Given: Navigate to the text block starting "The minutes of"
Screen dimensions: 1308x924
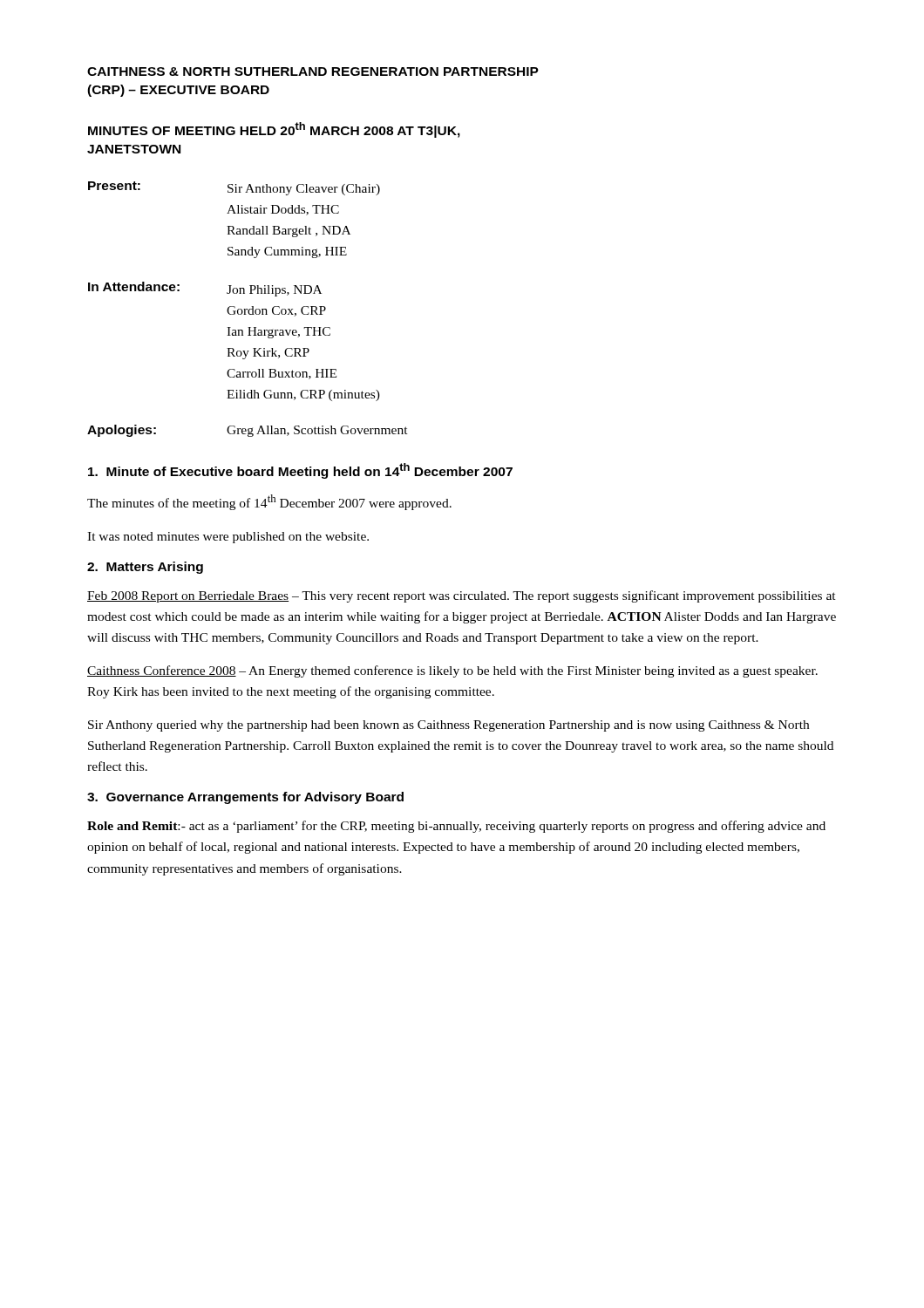Looking at the screenshot, I should 270,501.
